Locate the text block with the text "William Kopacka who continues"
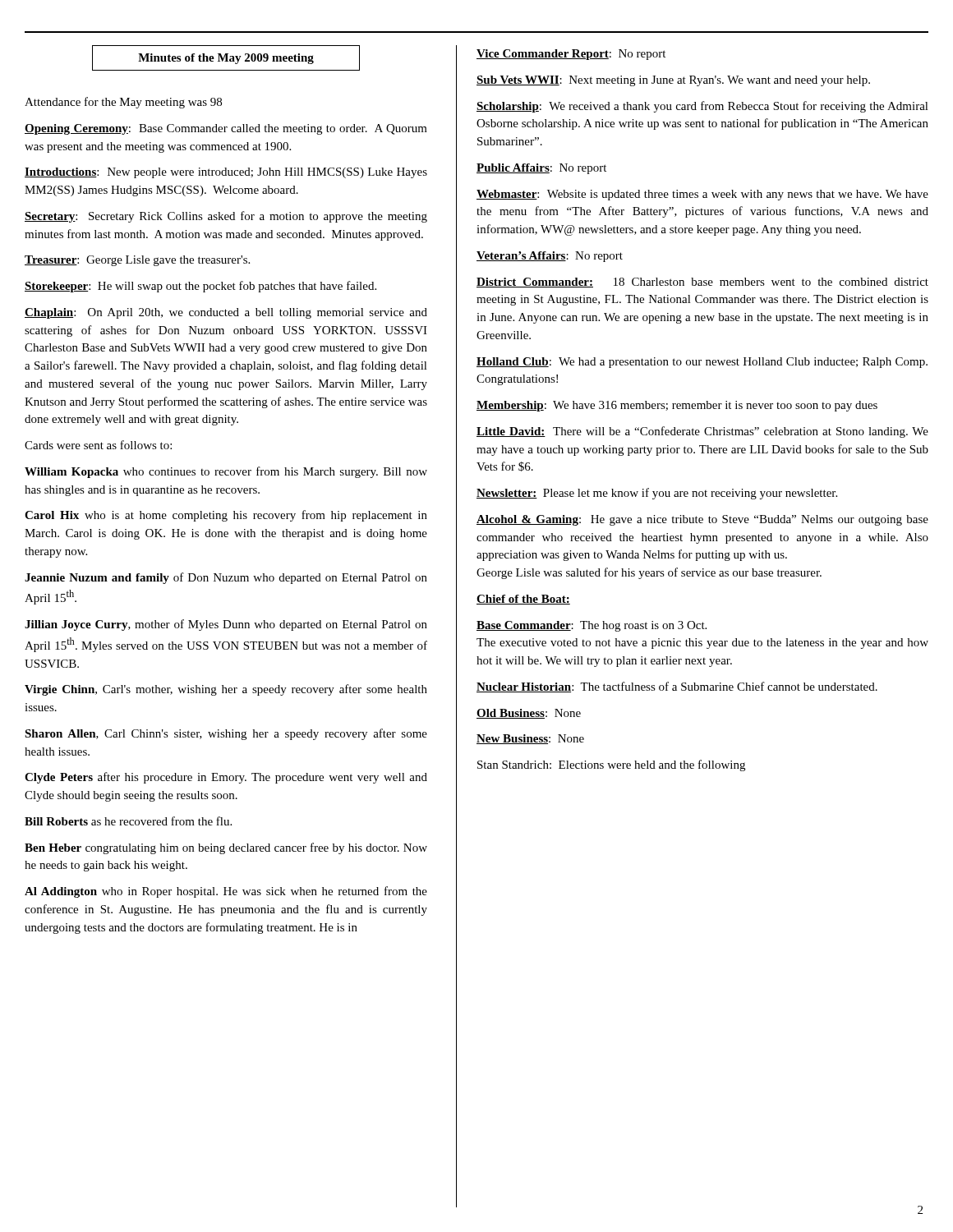Image resolution: width=953 pixels, height=1232 pixels. click(226, 480)
